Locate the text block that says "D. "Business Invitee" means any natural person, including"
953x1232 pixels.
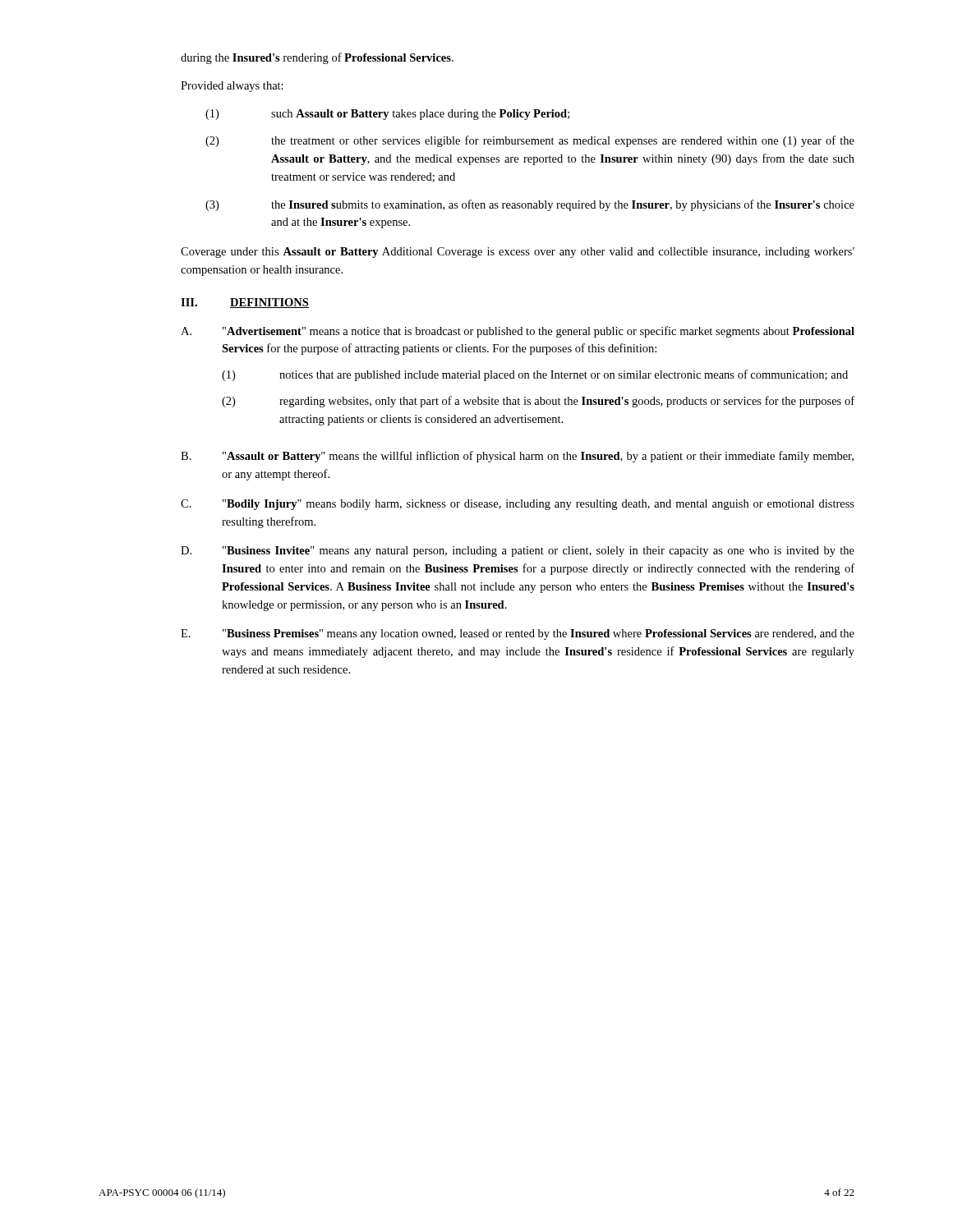[x=518, y=578]
